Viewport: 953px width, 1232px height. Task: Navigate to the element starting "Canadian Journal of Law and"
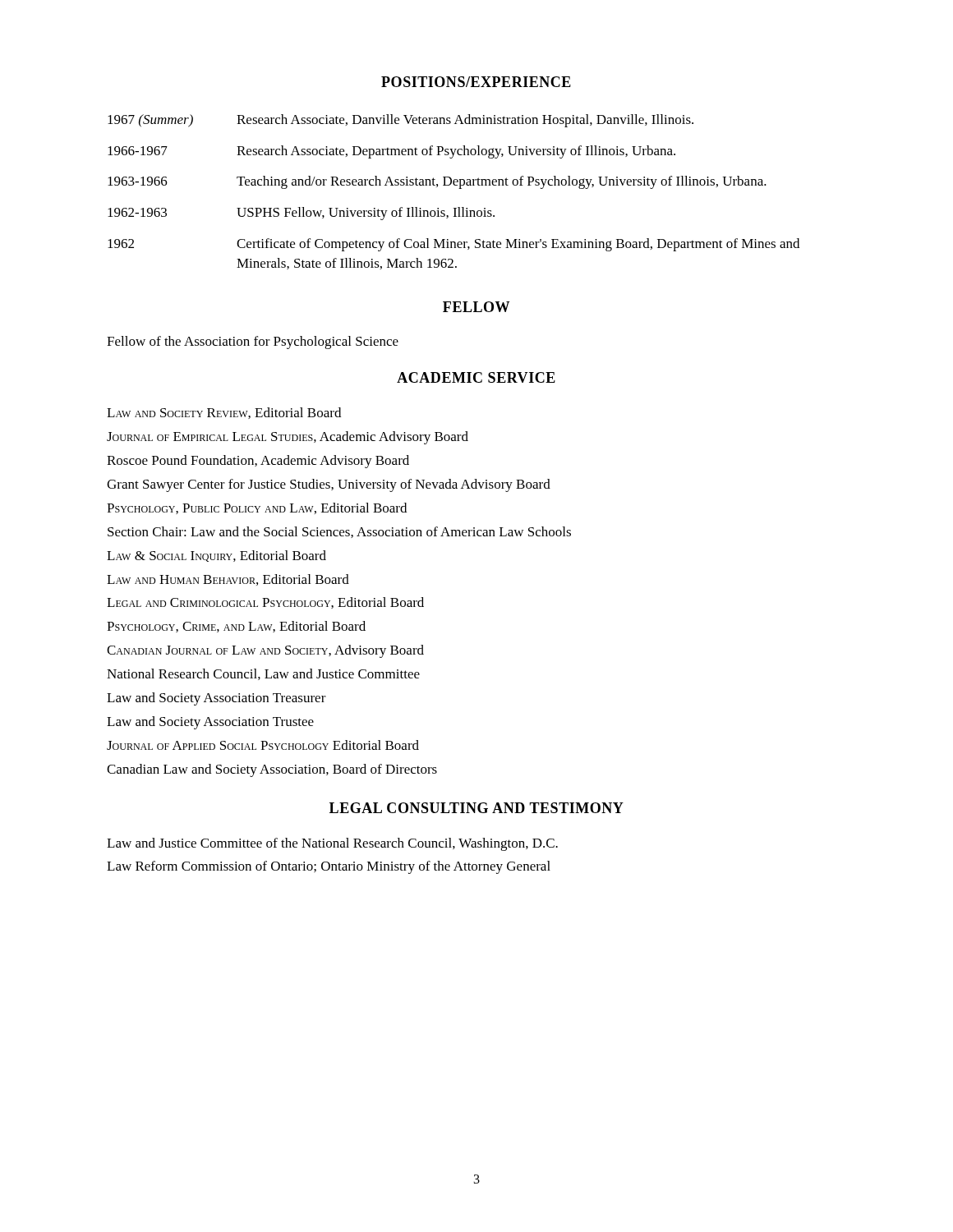tap(265, 651)
